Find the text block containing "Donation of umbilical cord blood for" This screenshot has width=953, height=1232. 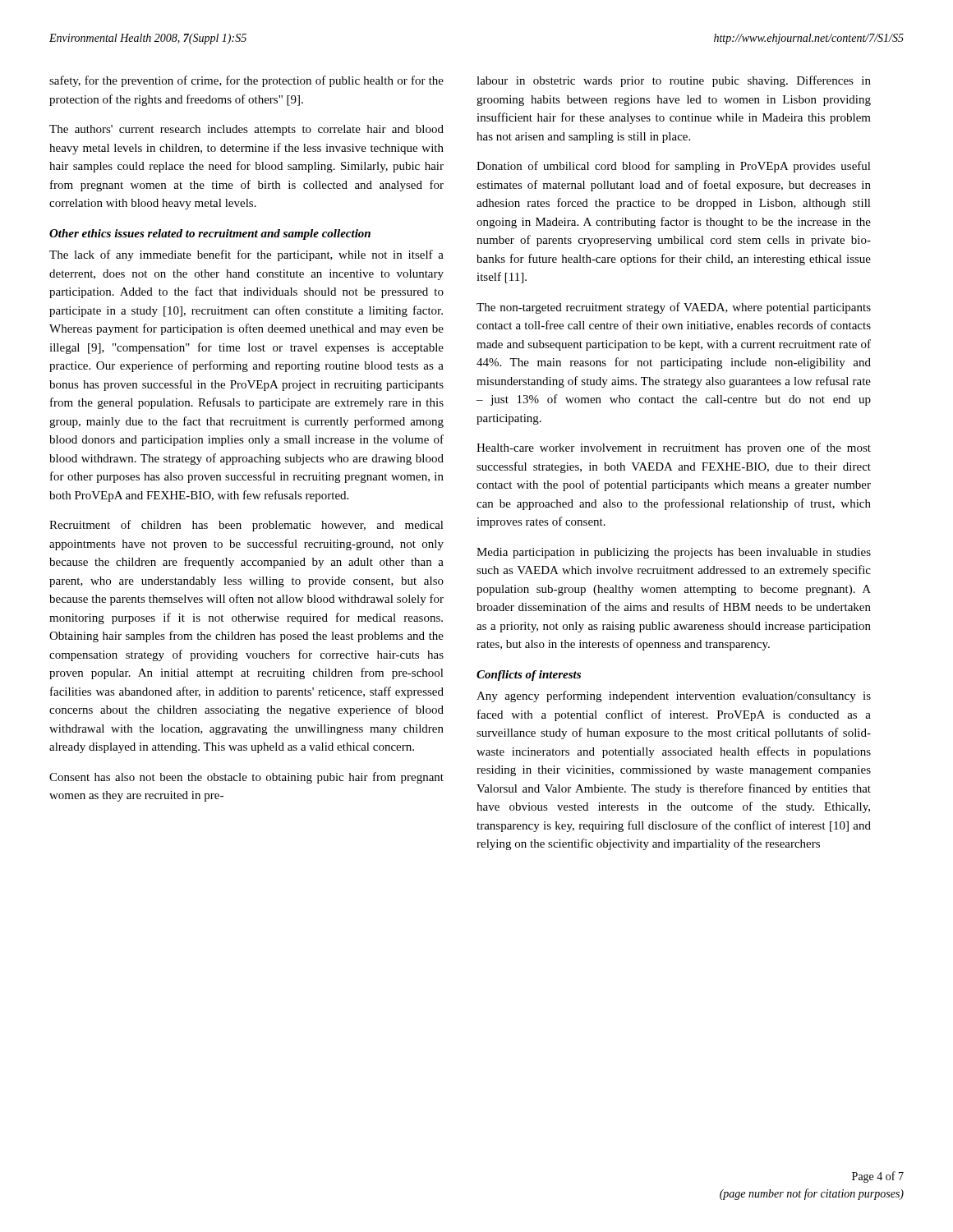pos(674,222)
